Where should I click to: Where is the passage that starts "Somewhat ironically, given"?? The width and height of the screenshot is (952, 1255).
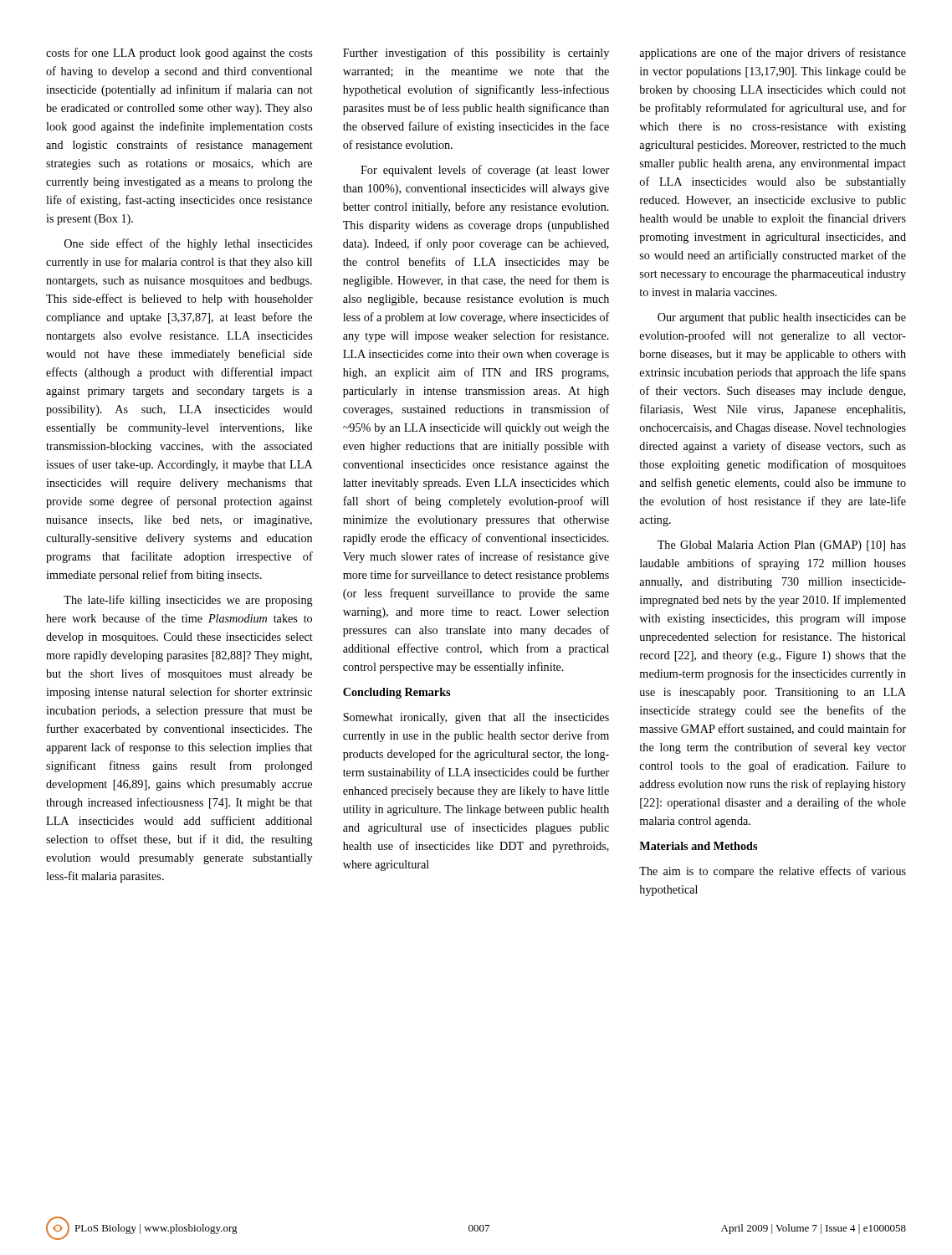476,791
